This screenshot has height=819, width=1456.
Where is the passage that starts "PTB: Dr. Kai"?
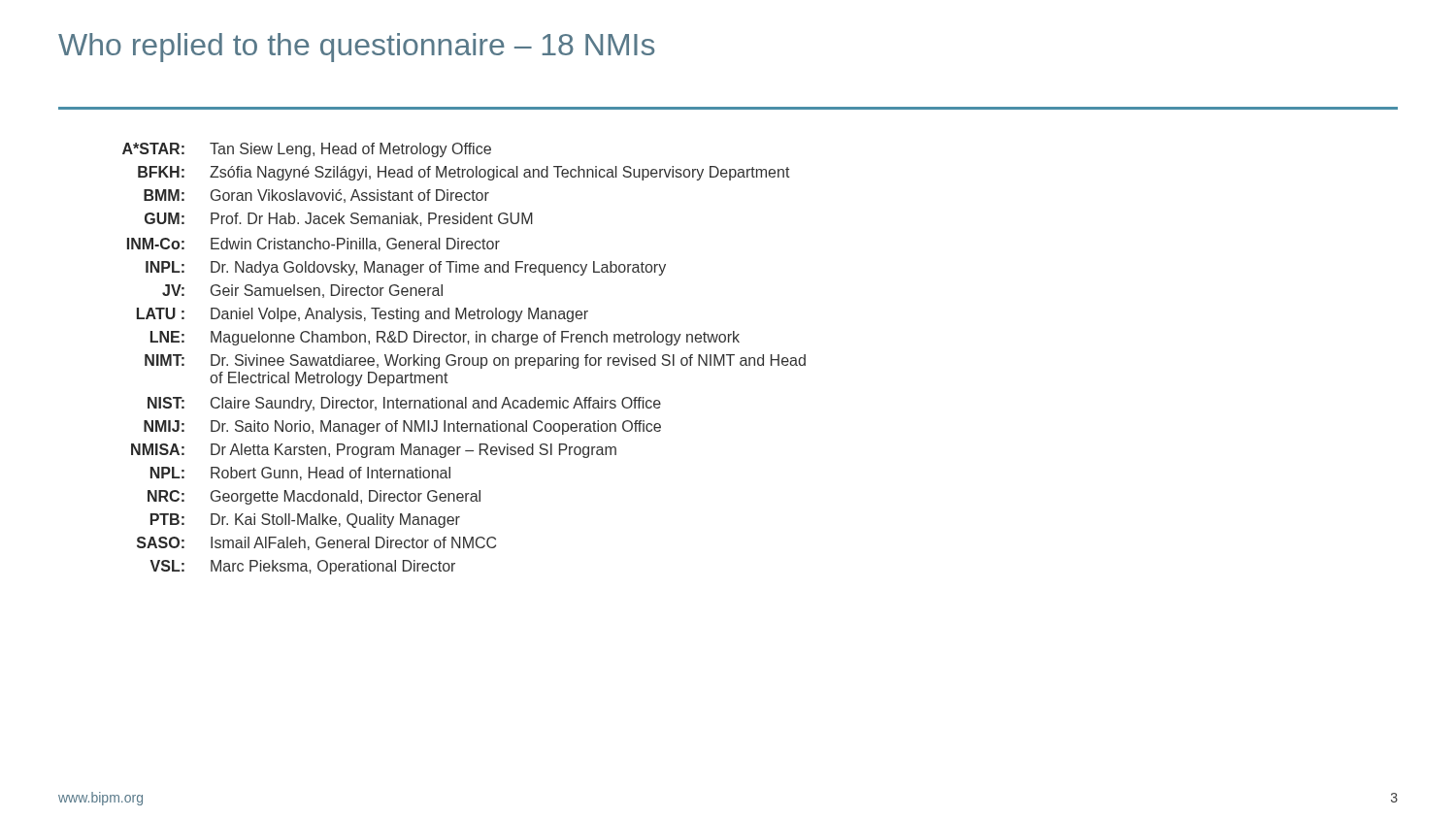(x=305, y=521)
